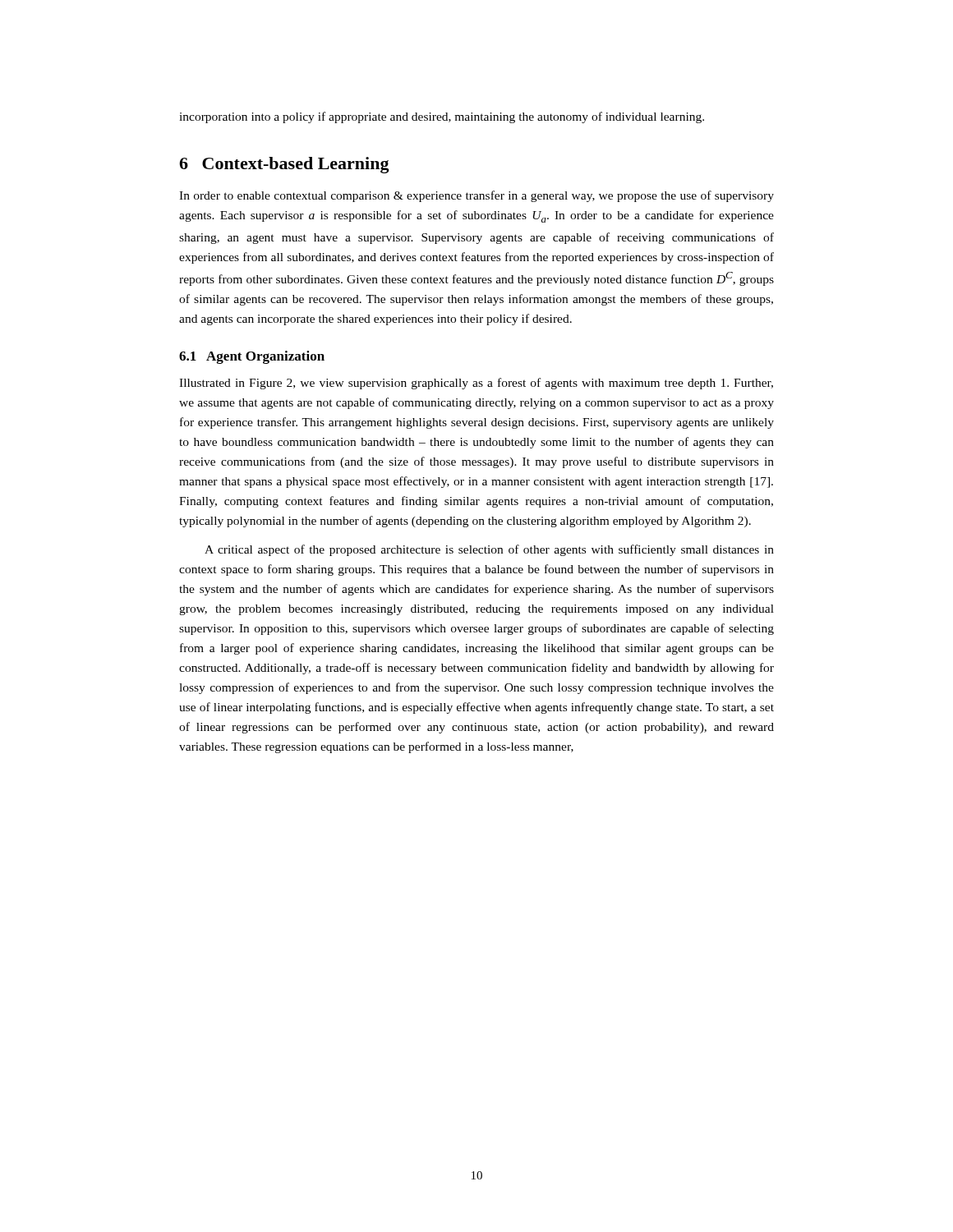The height and width of the screenshot is (1232, 953).
Task: Select the section header with the text "6.1 Agent Organization"
Action: click(252, 356)
